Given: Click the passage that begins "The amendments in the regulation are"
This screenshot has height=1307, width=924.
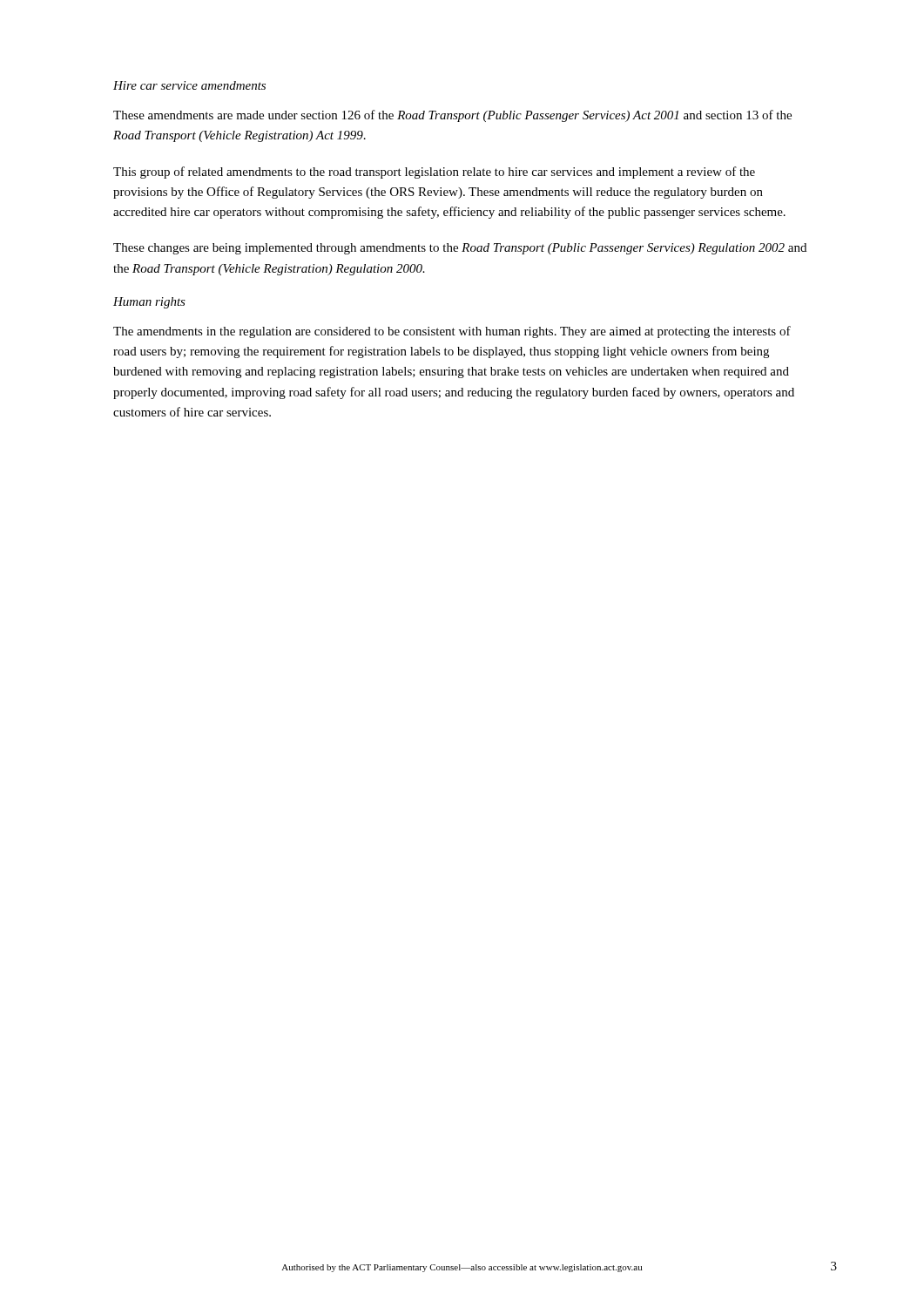Looking at the screenshot, I should [x=454, y=371].
